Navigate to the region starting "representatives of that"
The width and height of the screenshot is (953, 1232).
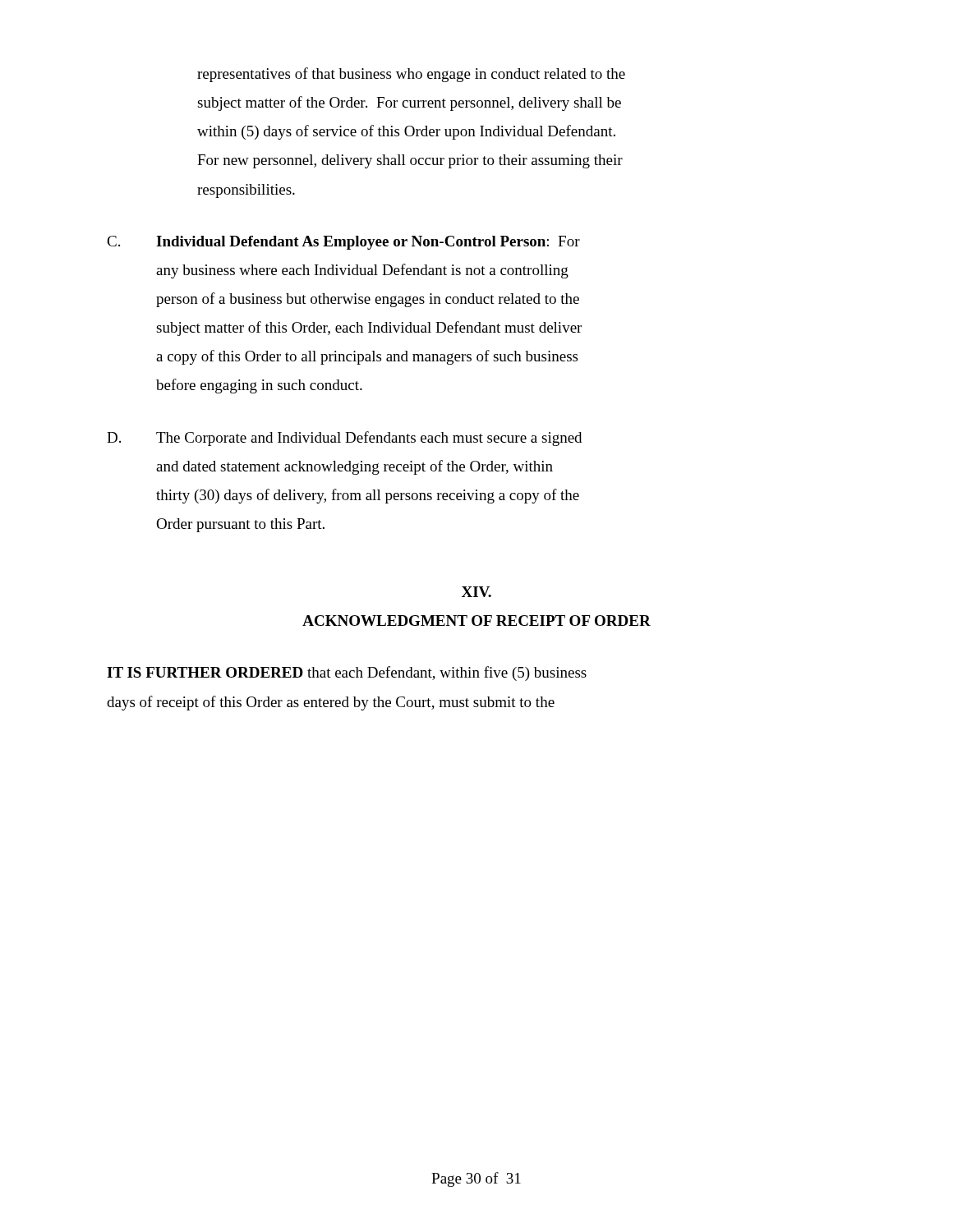pyautogui.click(x=522, y=131)
